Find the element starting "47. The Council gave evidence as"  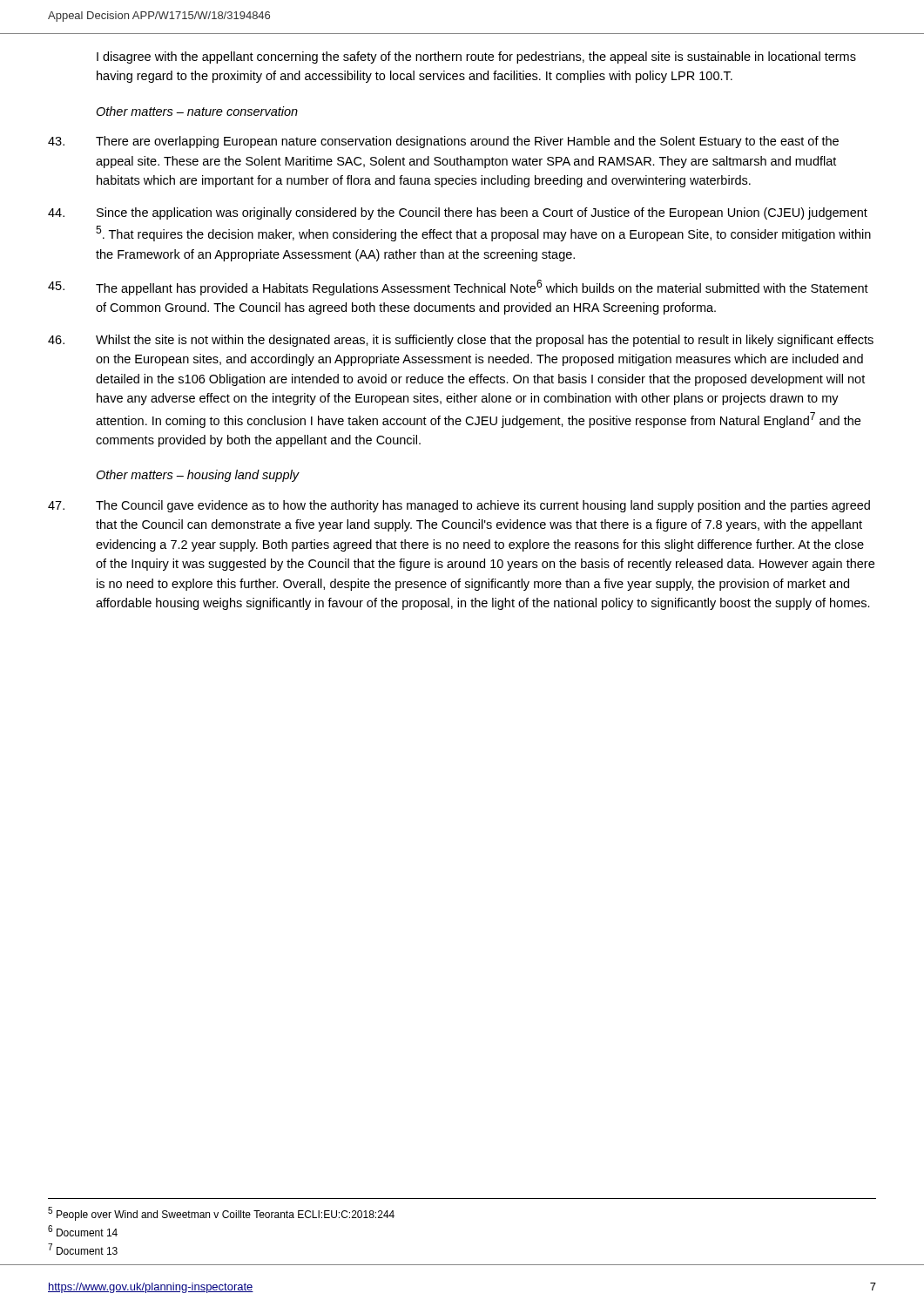(x=462, y=554)
